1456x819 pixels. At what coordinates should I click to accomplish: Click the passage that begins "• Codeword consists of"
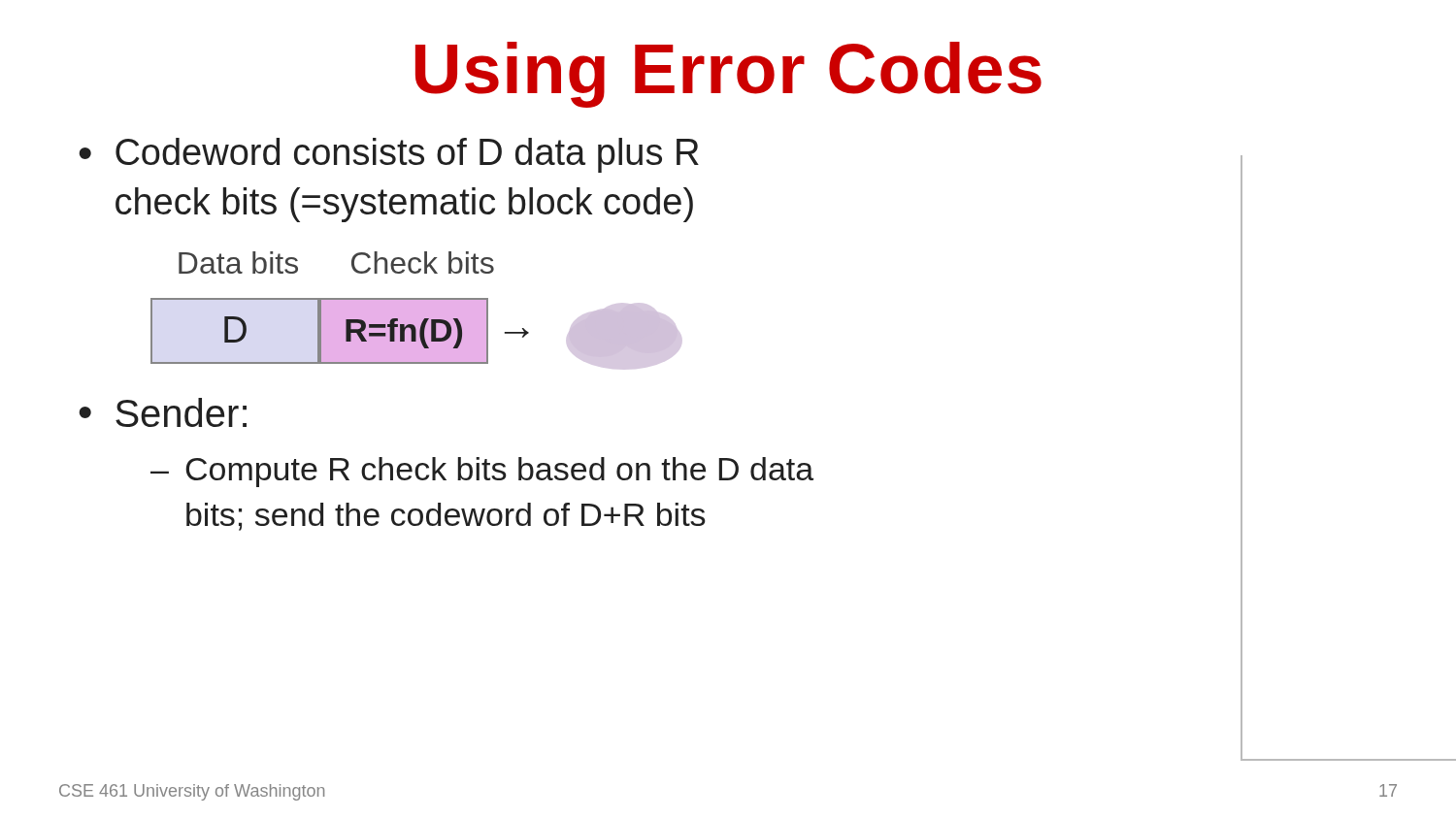(x=389, y=178)
